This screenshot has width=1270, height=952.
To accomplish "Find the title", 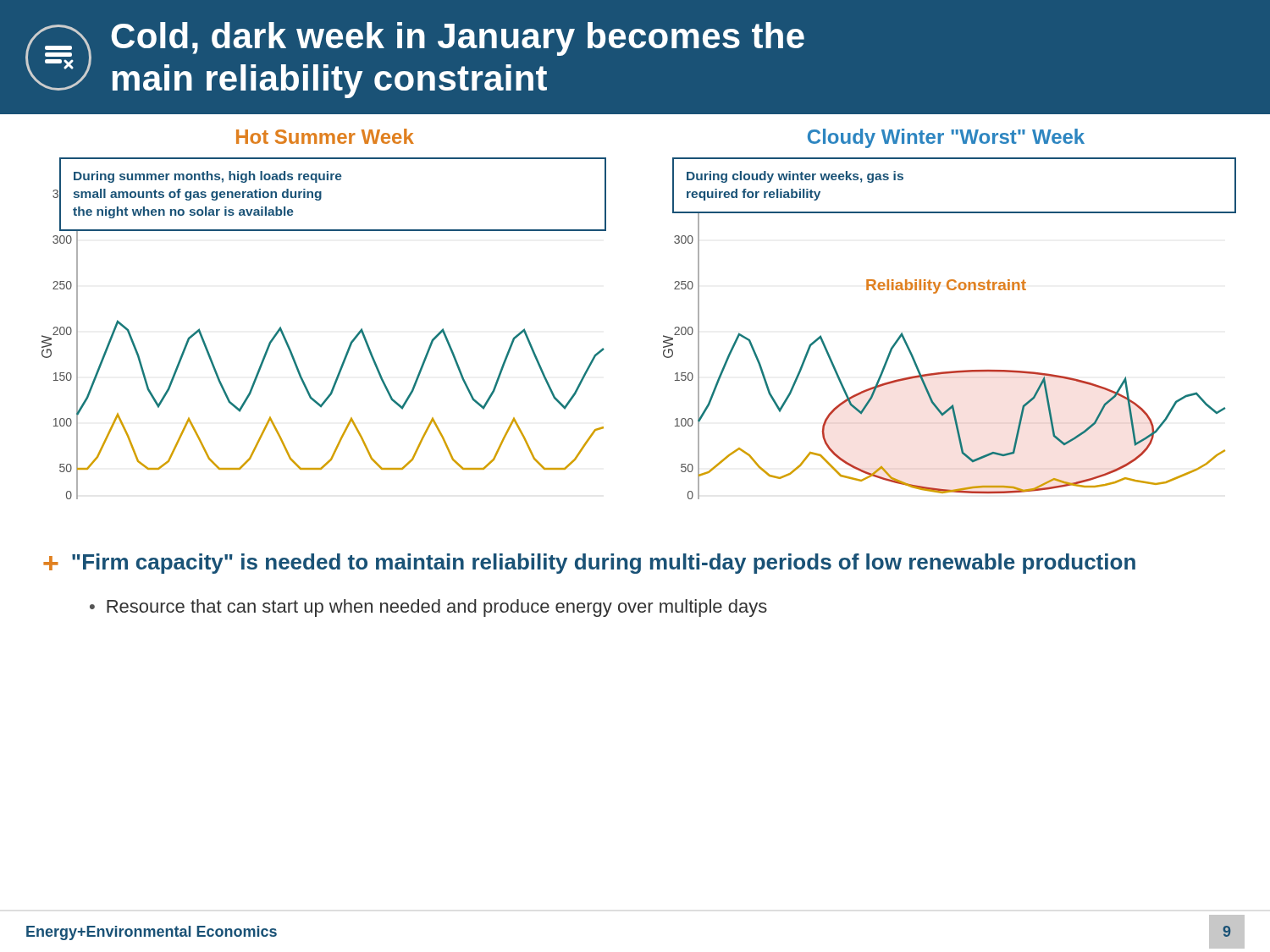I will (415, 57).
